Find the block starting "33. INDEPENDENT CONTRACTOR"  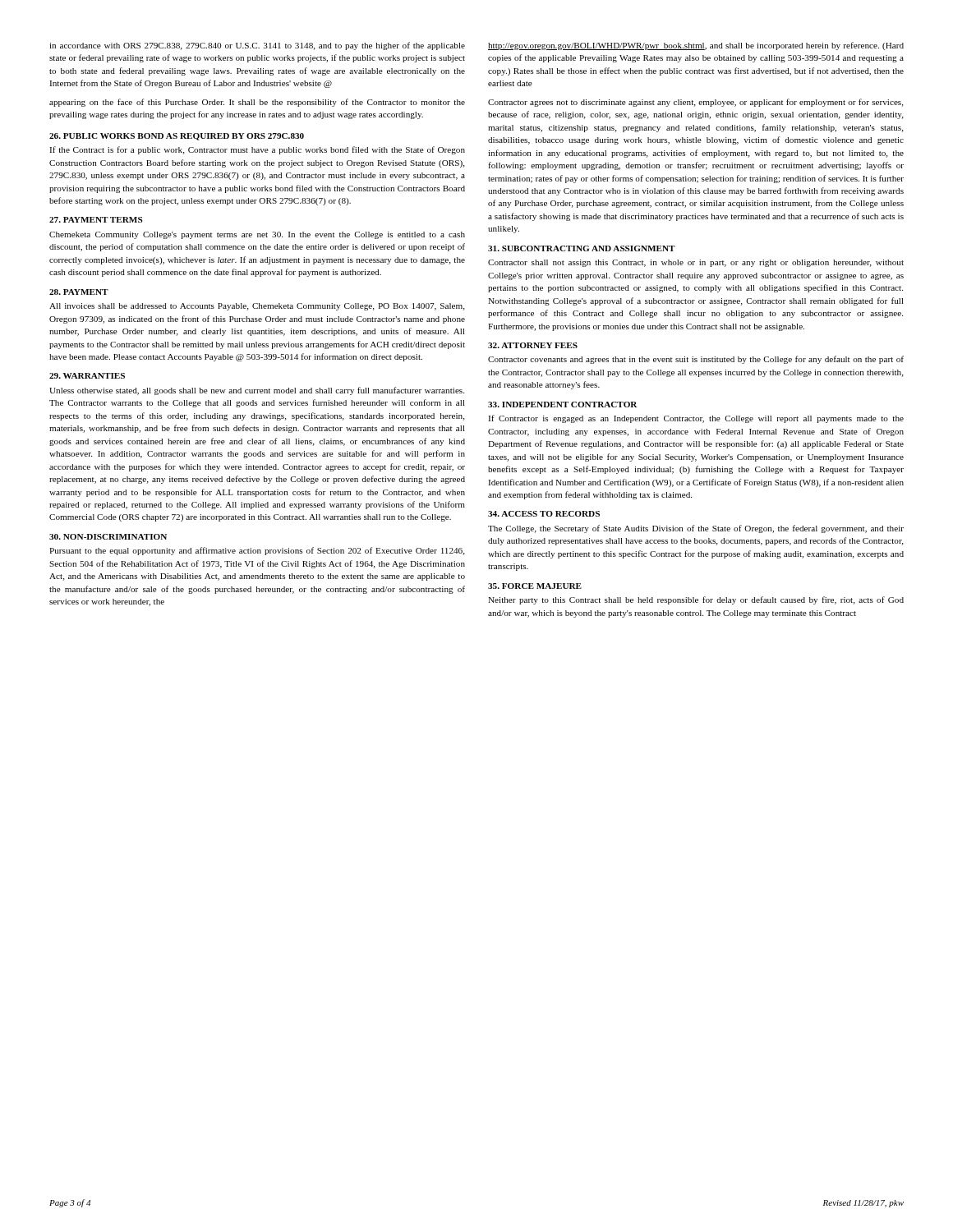point(696,405)
